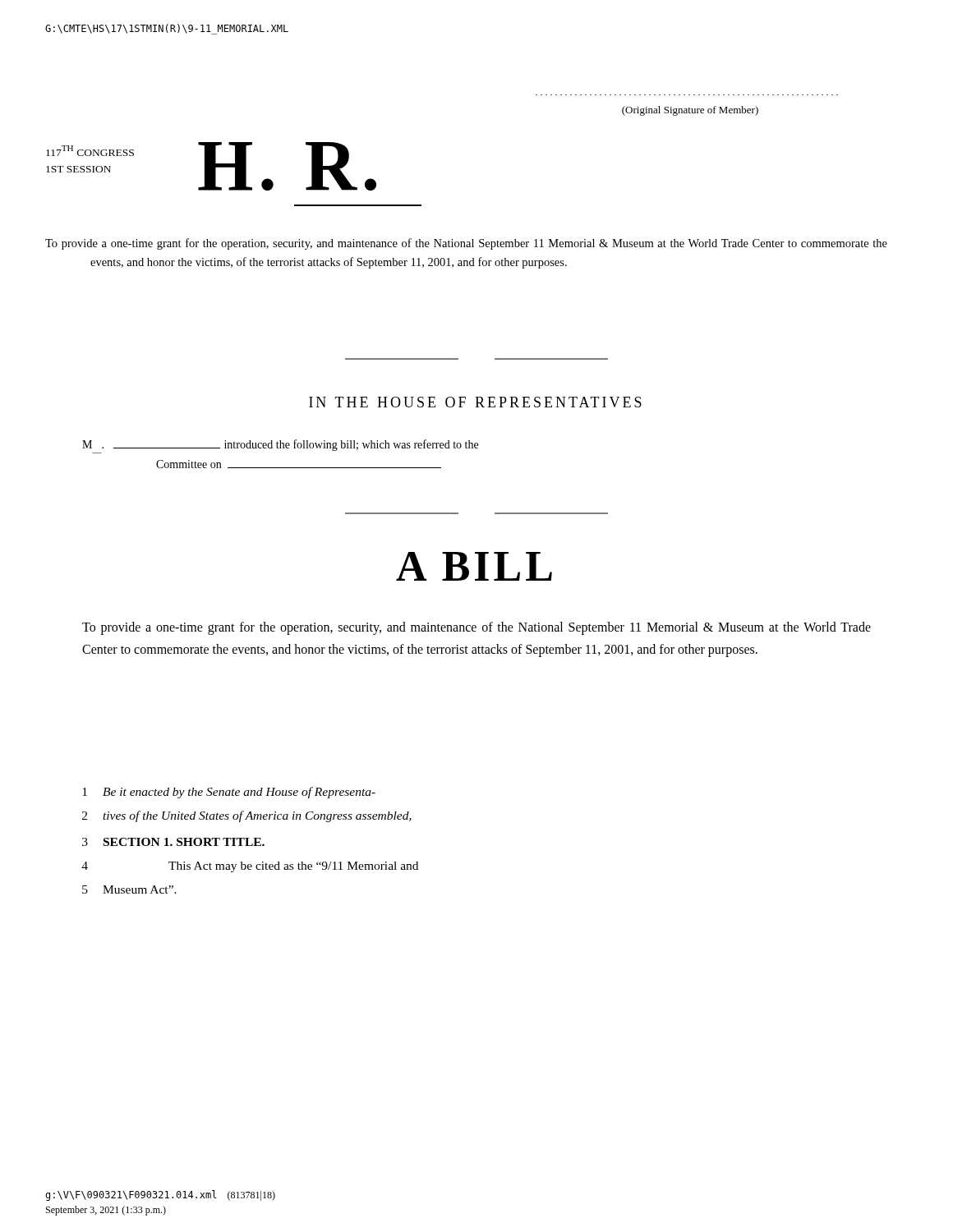Navigate to the element starting "4 This Act may be cited as the"

(x=250, y=867)
